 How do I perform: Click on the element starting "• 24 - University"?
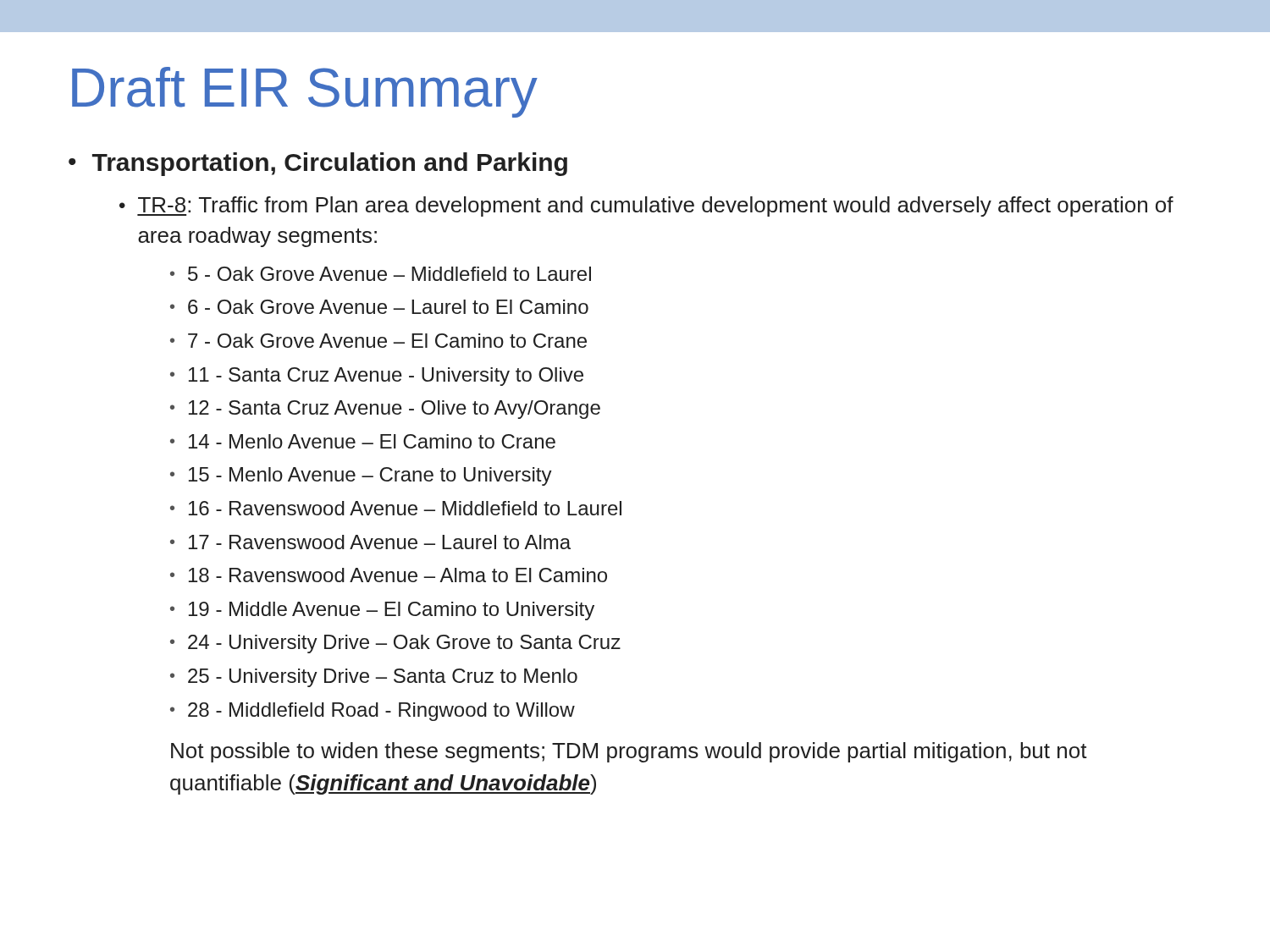[395, 642]
